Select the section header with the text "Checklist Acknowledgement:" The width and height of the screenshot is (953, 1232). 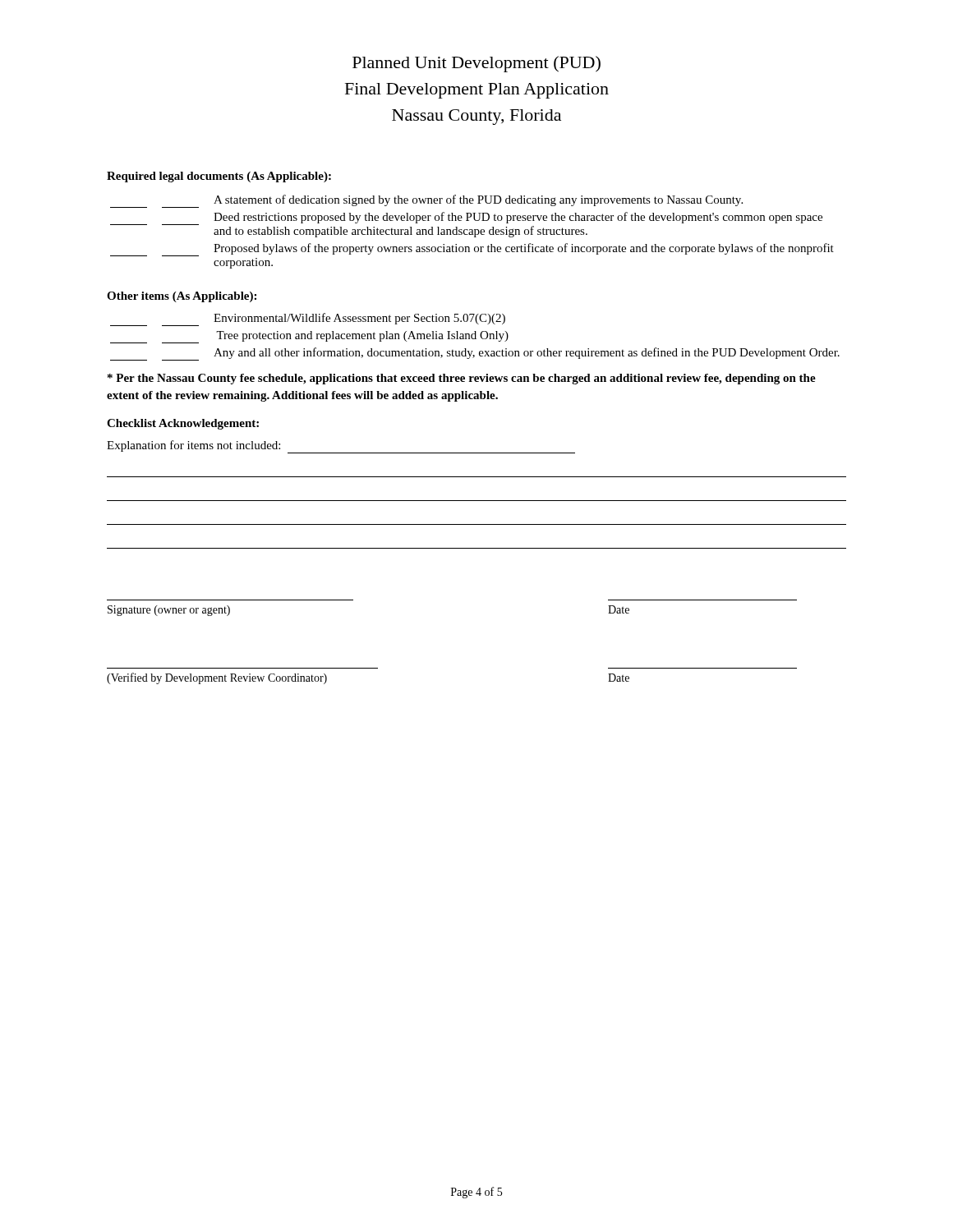point(183,423)
